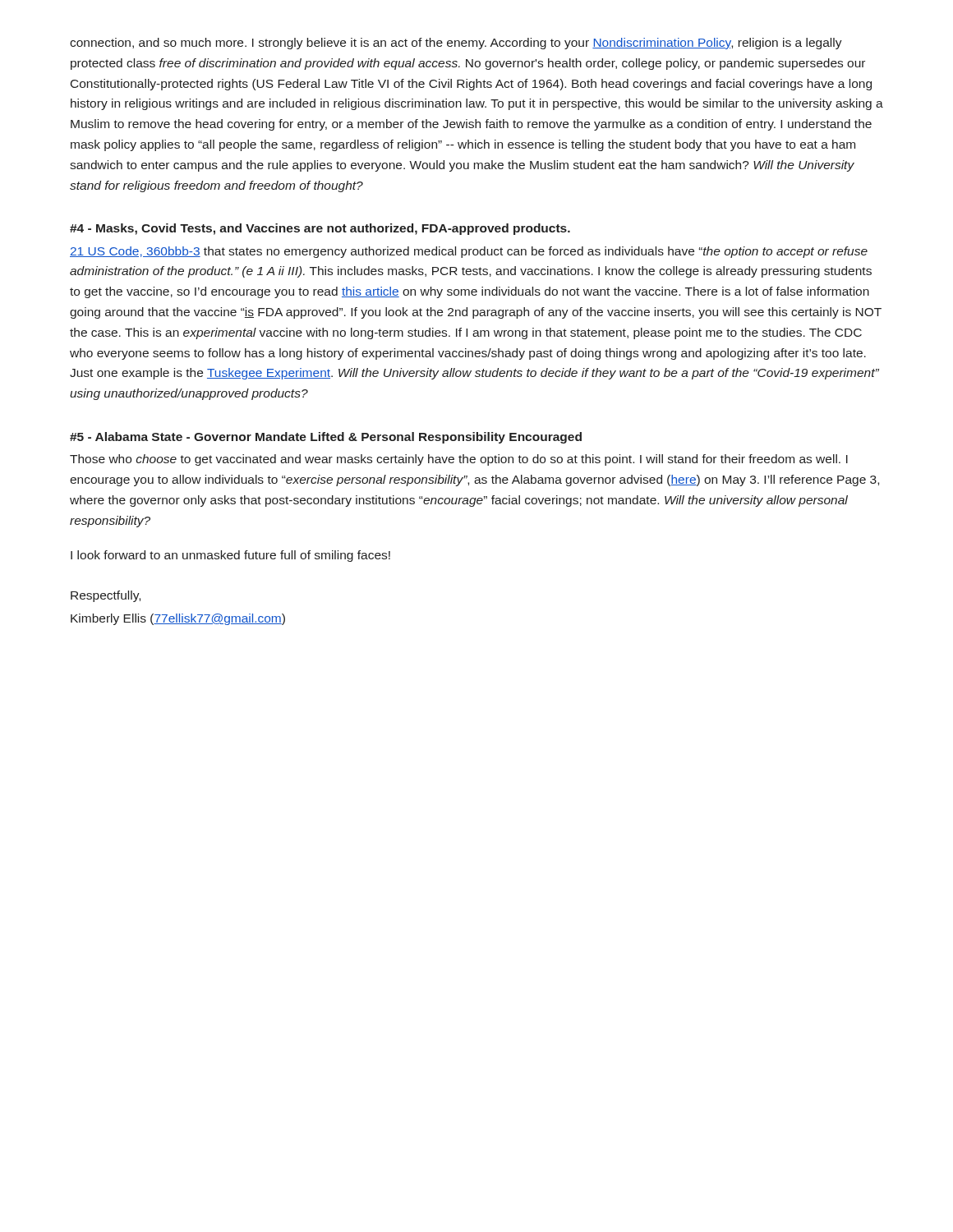This screenshot has width=953, height=1232.
Task: Find the text block that reads "connection, and so much more."
Action: pos(476,114)
